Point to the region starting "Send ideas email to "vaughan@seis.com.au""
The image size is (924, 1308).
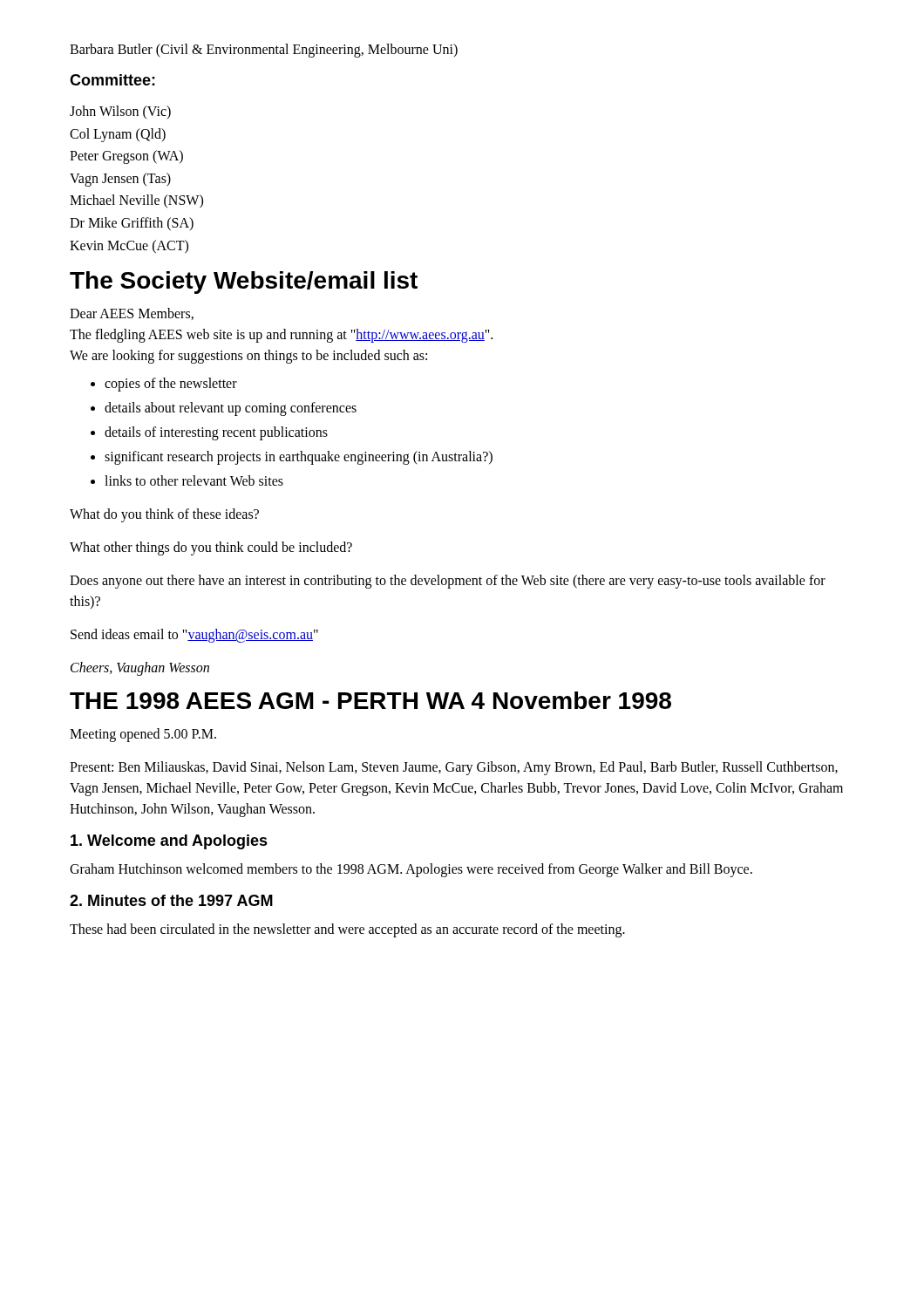coord(194,635)
